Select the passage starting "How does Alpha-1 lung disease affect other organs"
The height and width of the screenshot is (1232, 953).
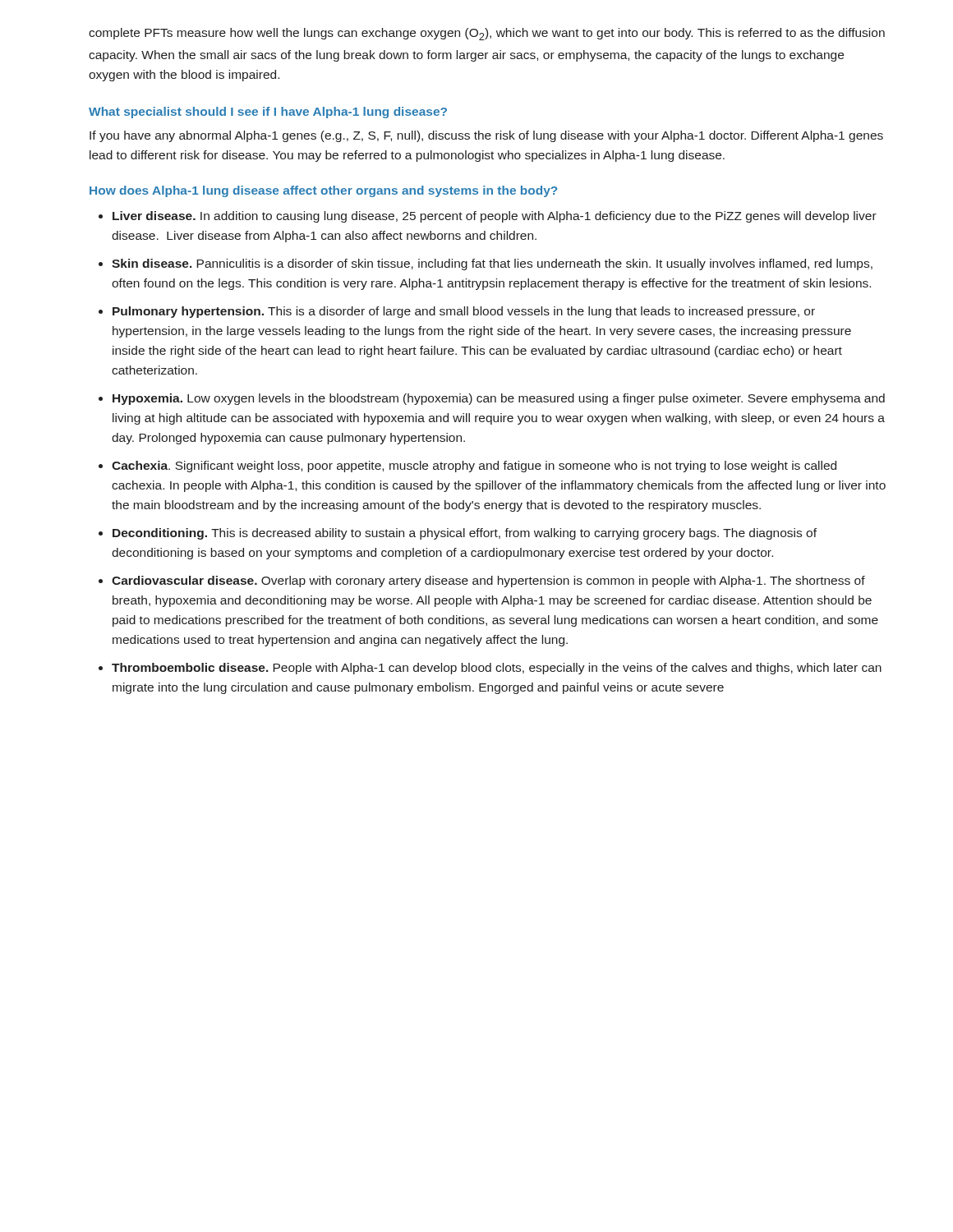click(x=323, y=190)
